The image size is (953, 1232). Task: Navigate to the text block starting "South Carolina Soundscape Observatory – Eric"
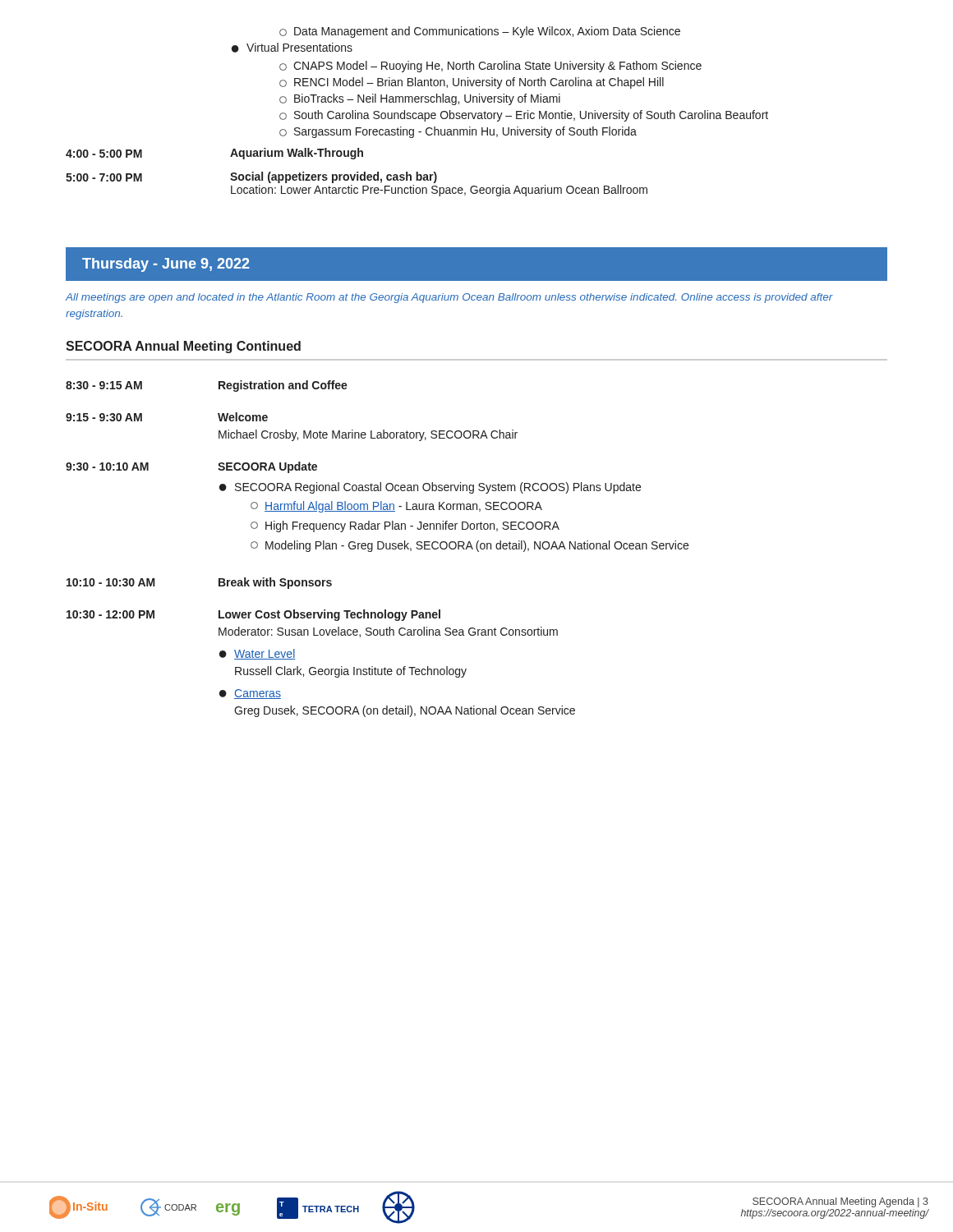(x=524, y=115)
